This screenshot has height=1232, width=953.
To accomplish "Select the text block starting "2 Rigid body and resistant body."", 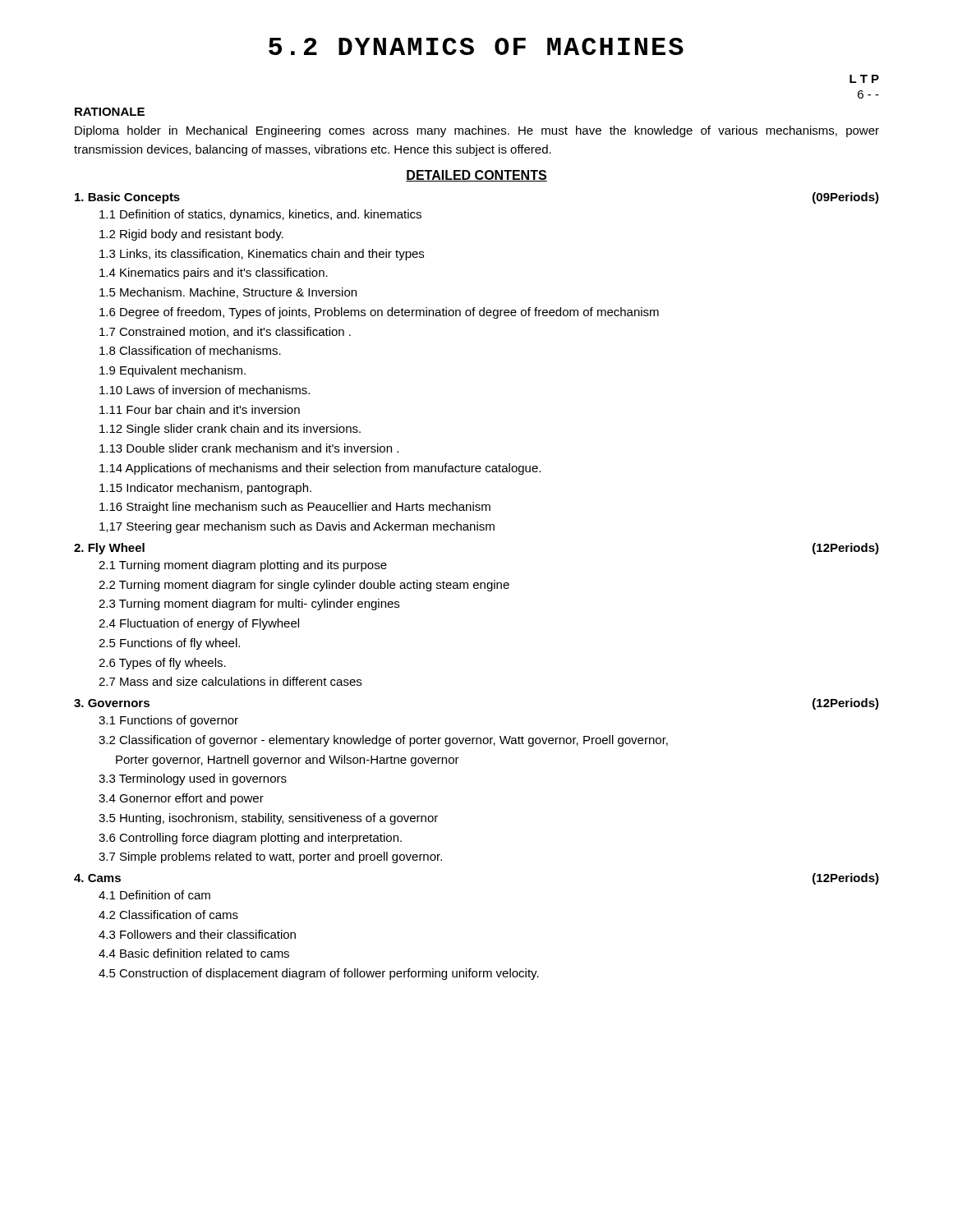I will [x=191, y=233].
